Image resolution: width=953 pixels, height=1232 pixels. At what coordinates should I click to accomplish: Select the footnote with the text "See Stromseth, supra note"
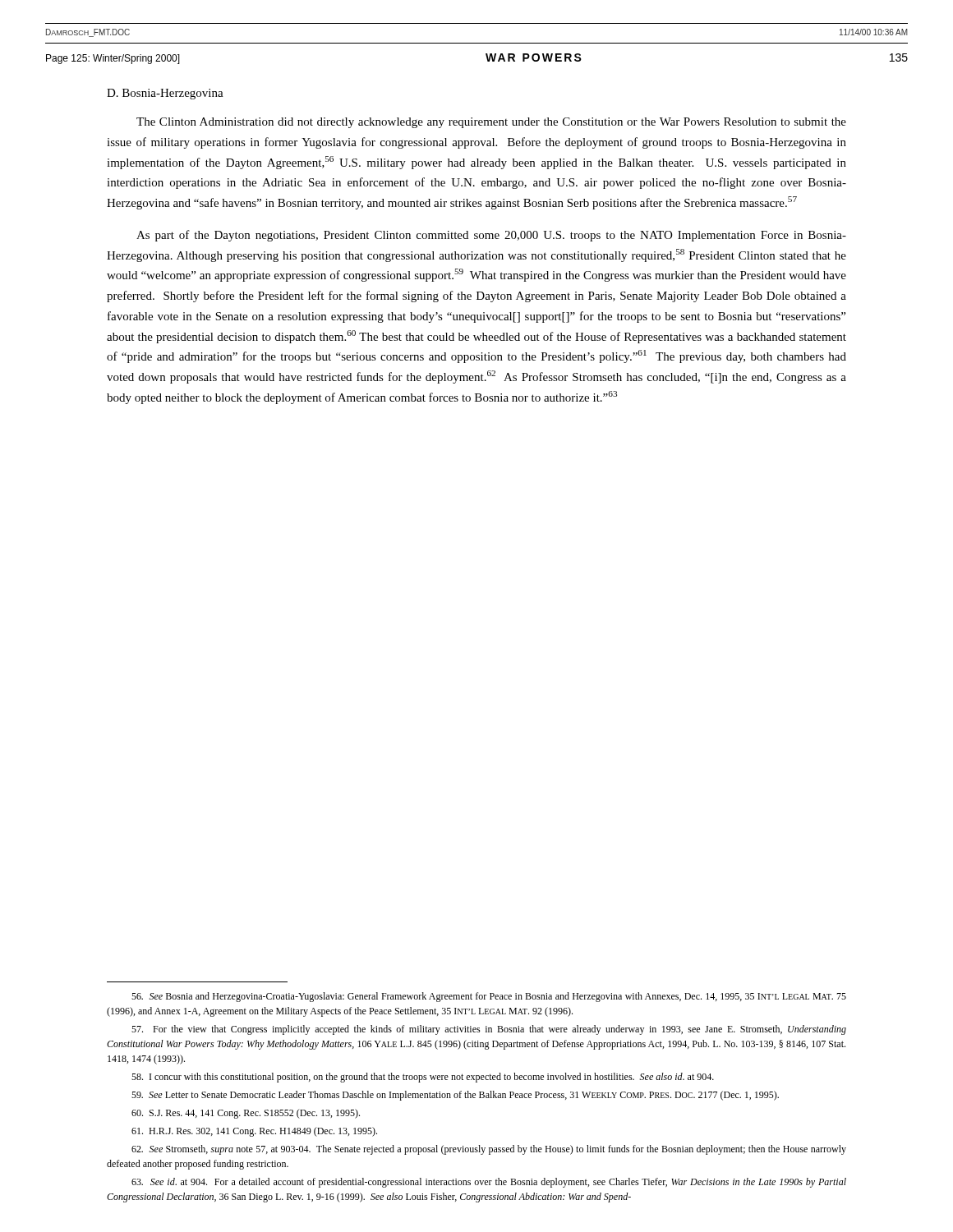[476, 1156]
